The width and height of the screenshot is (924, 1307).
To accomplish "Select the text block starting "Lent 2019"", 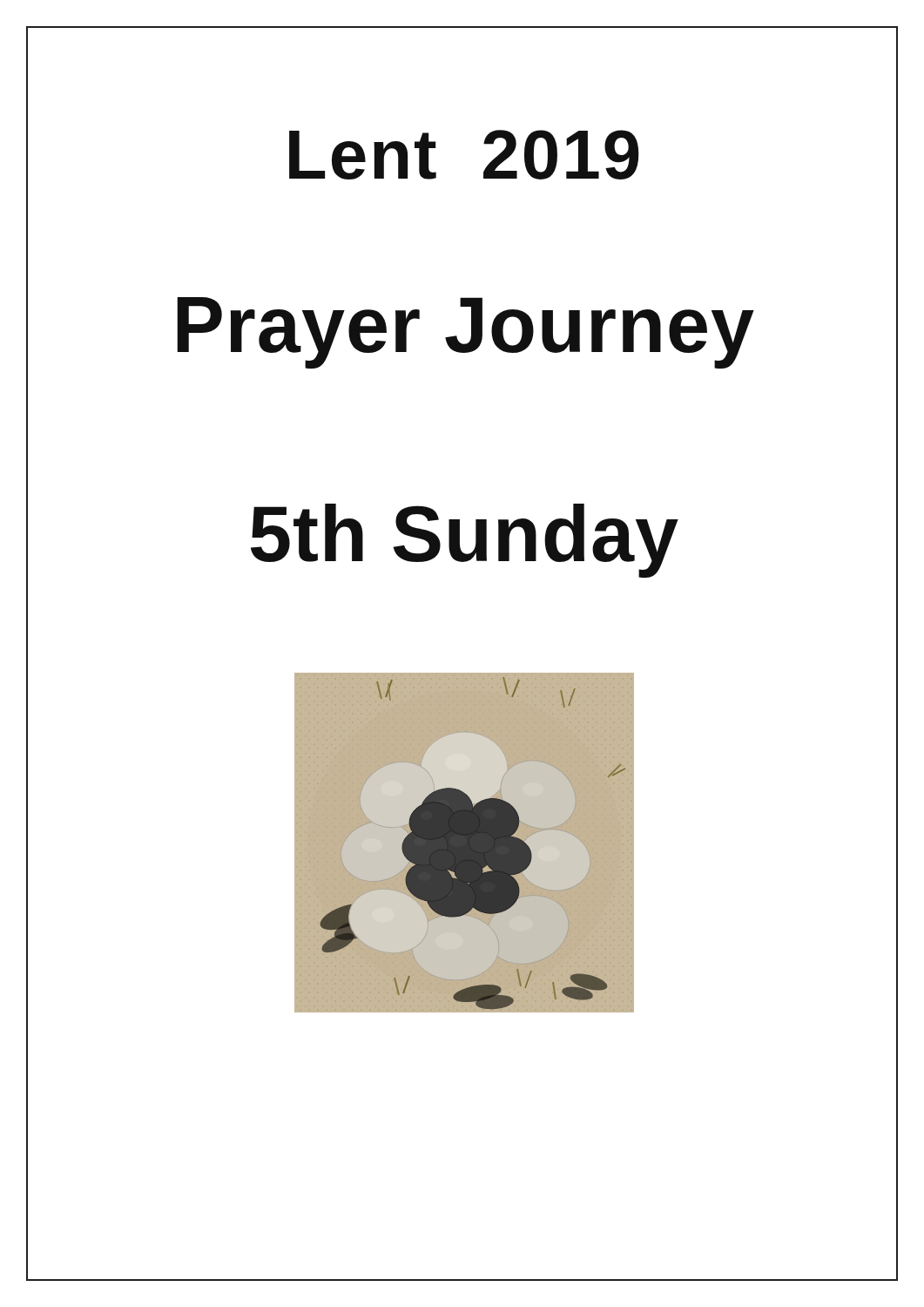I will (464, 155).
